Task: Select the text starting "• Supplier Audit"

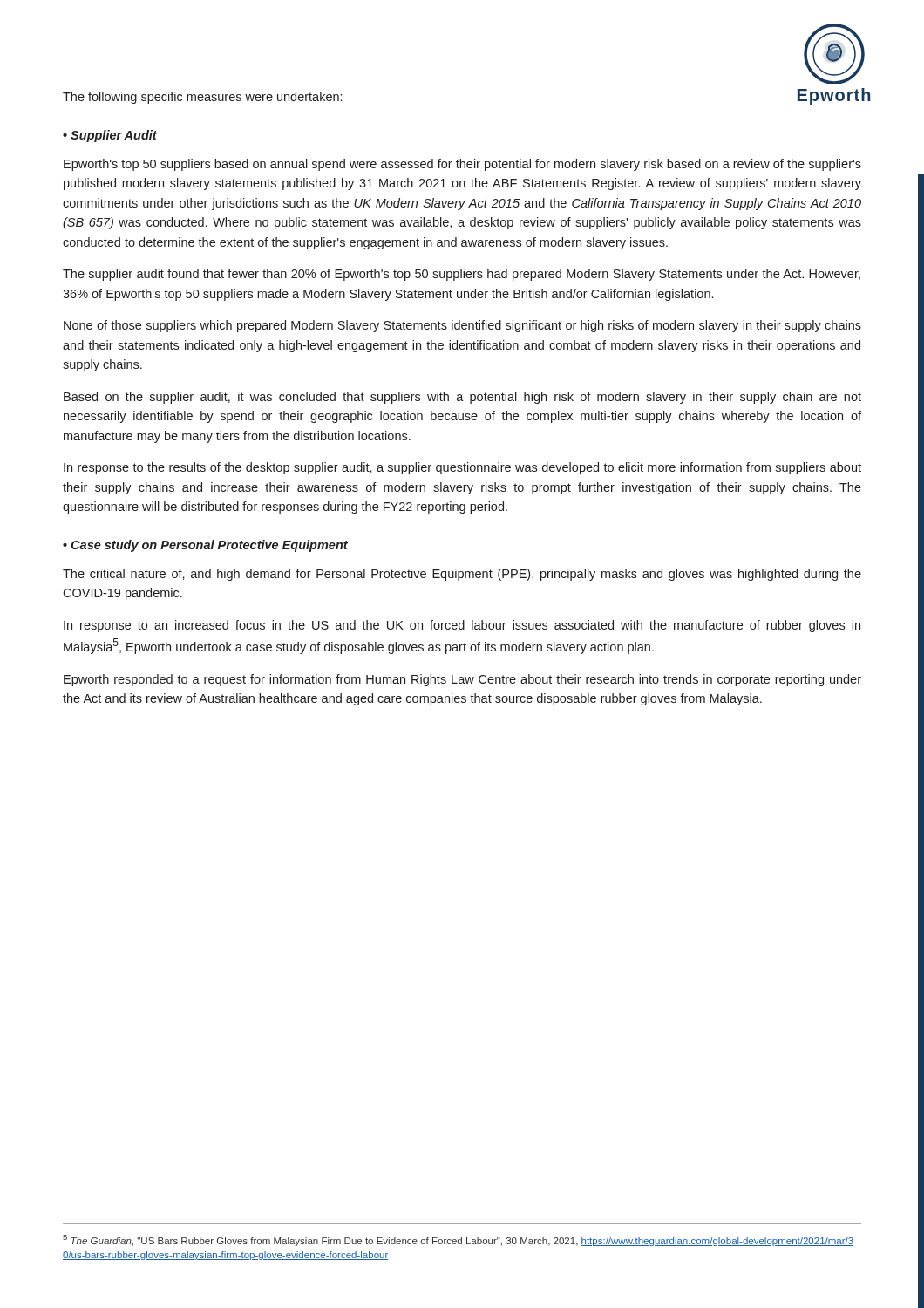Action: point(110,136)
